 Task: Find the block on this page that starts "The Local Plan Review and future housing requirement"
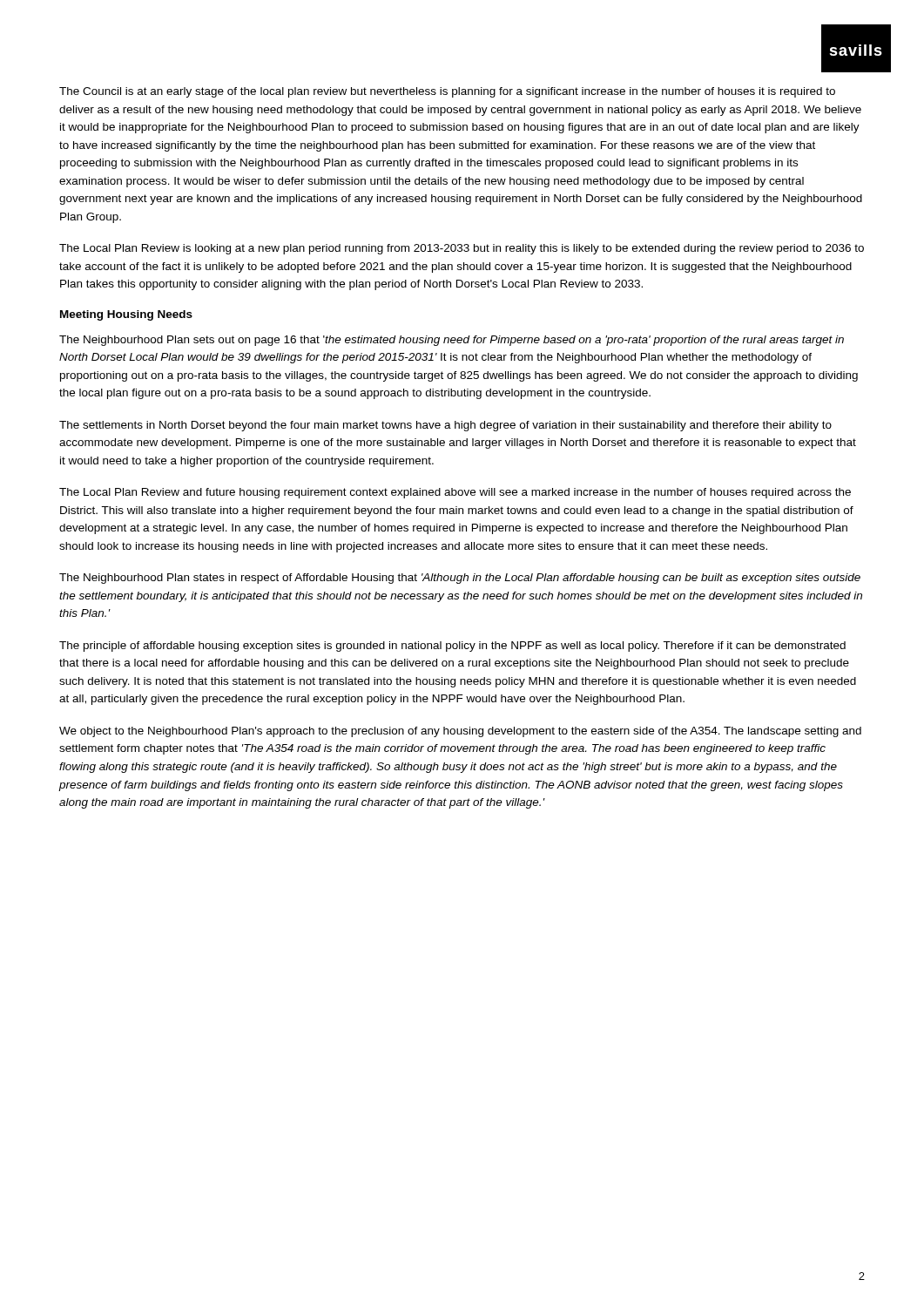point(456,519)
